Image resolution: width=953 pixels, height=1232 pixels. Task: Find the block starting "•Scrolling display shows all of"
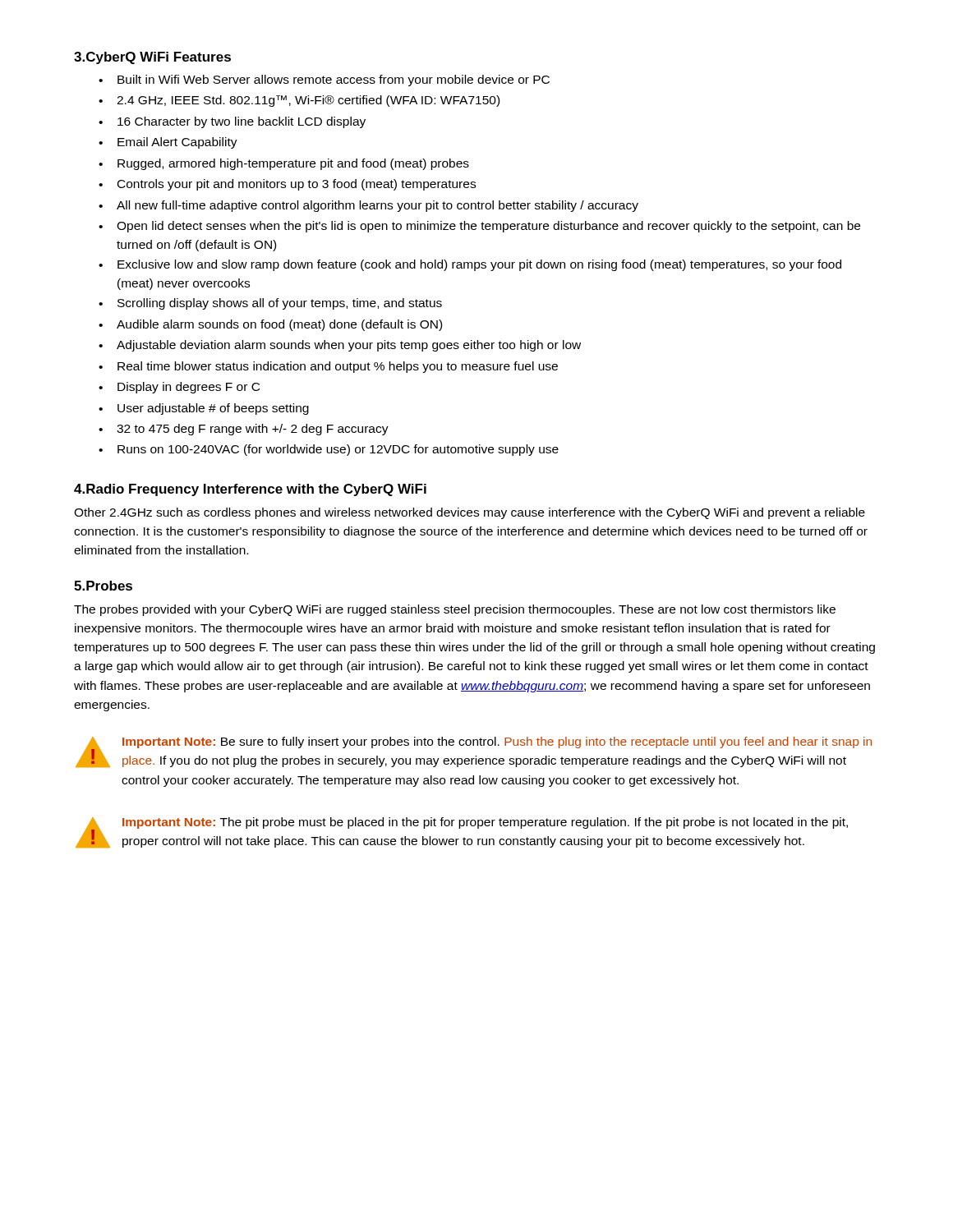[x=270, y=304]
